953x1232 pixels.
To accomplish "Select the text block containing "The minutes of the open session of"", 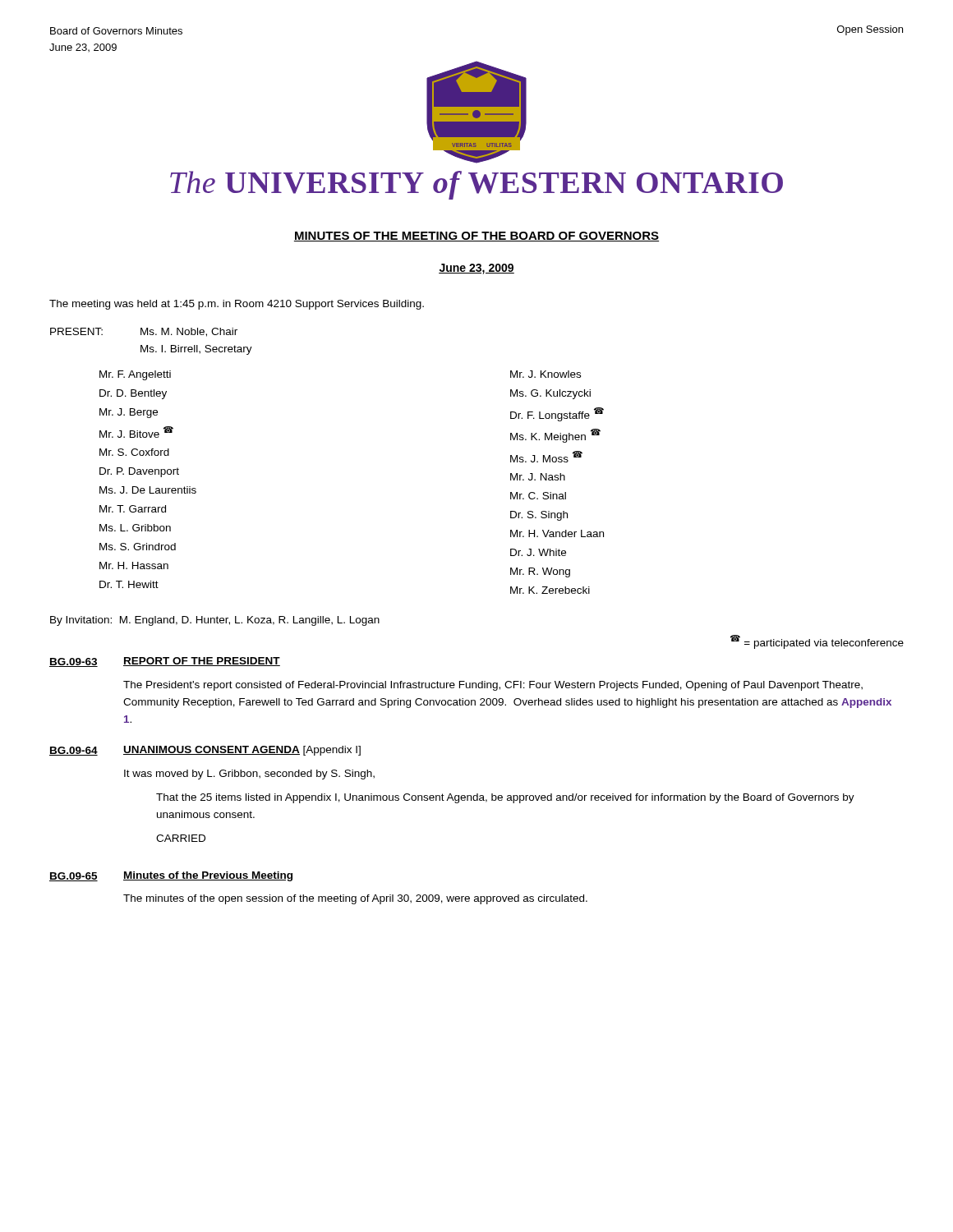I will point(356,898).
